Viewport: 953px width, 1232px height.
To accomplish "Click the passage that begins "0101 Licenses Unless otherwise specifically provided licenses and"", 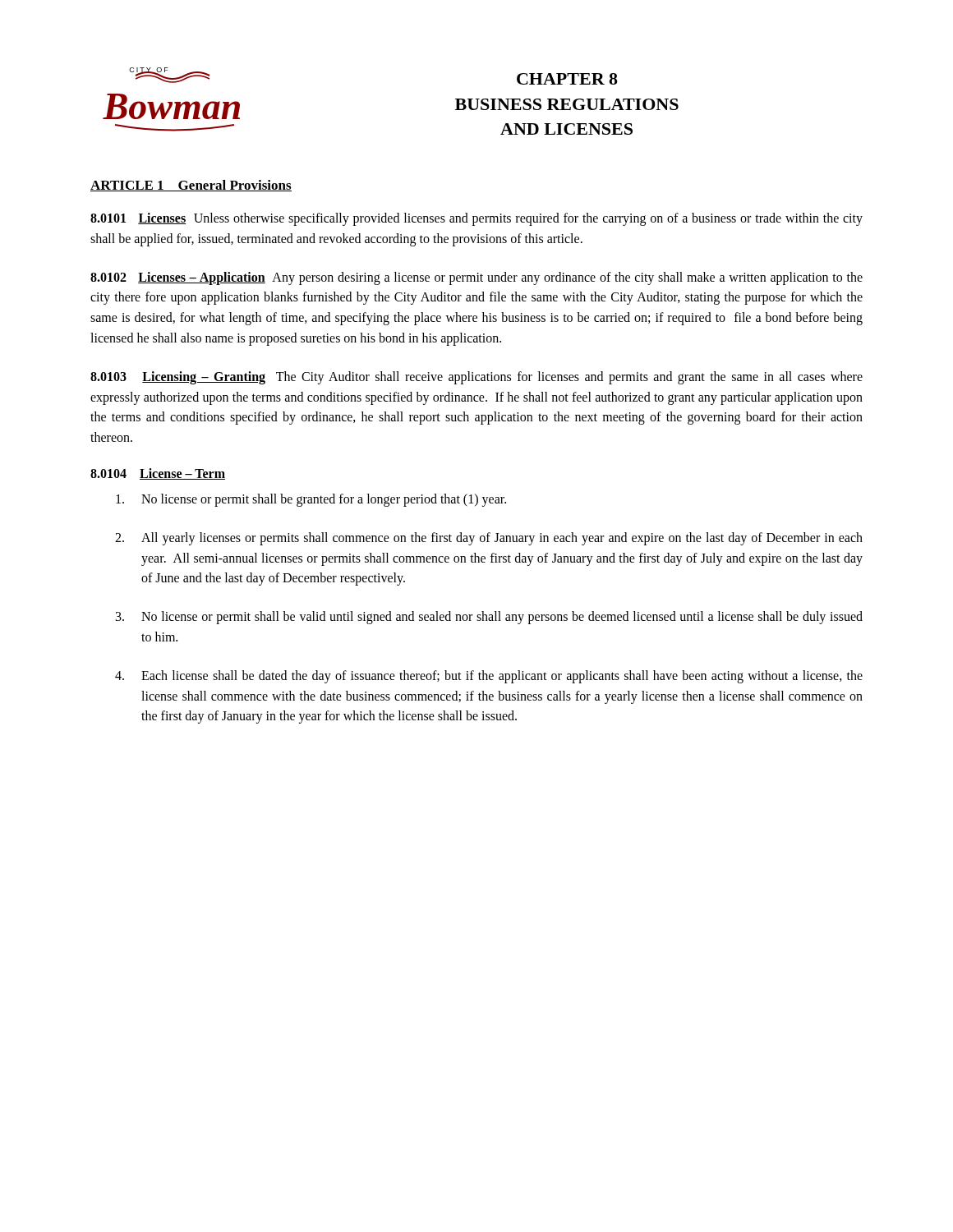I will point(476,228).
